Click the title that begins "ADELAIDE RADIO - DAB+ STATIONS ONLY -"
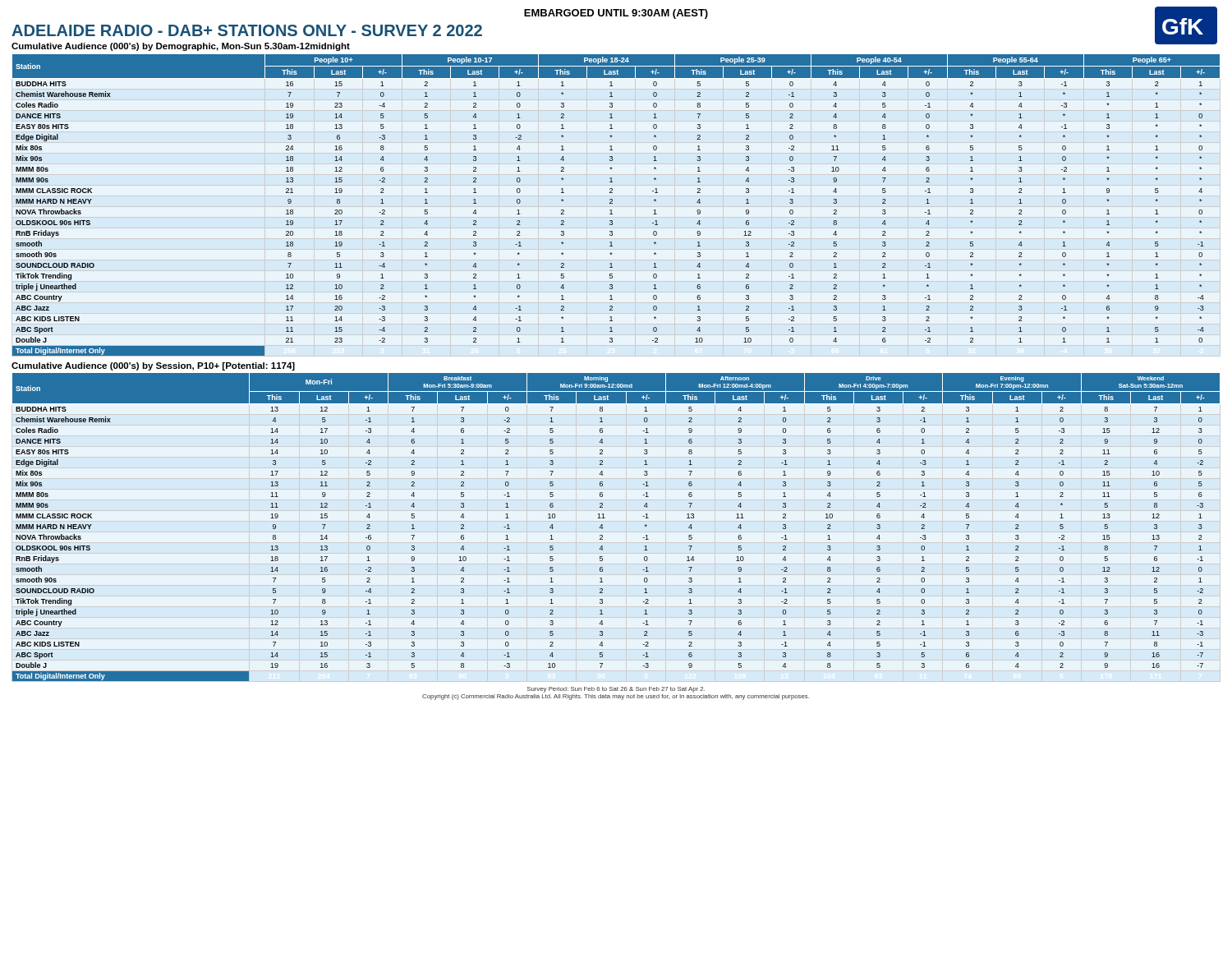This screenshot has width=1232, height=953. point(247,30)
